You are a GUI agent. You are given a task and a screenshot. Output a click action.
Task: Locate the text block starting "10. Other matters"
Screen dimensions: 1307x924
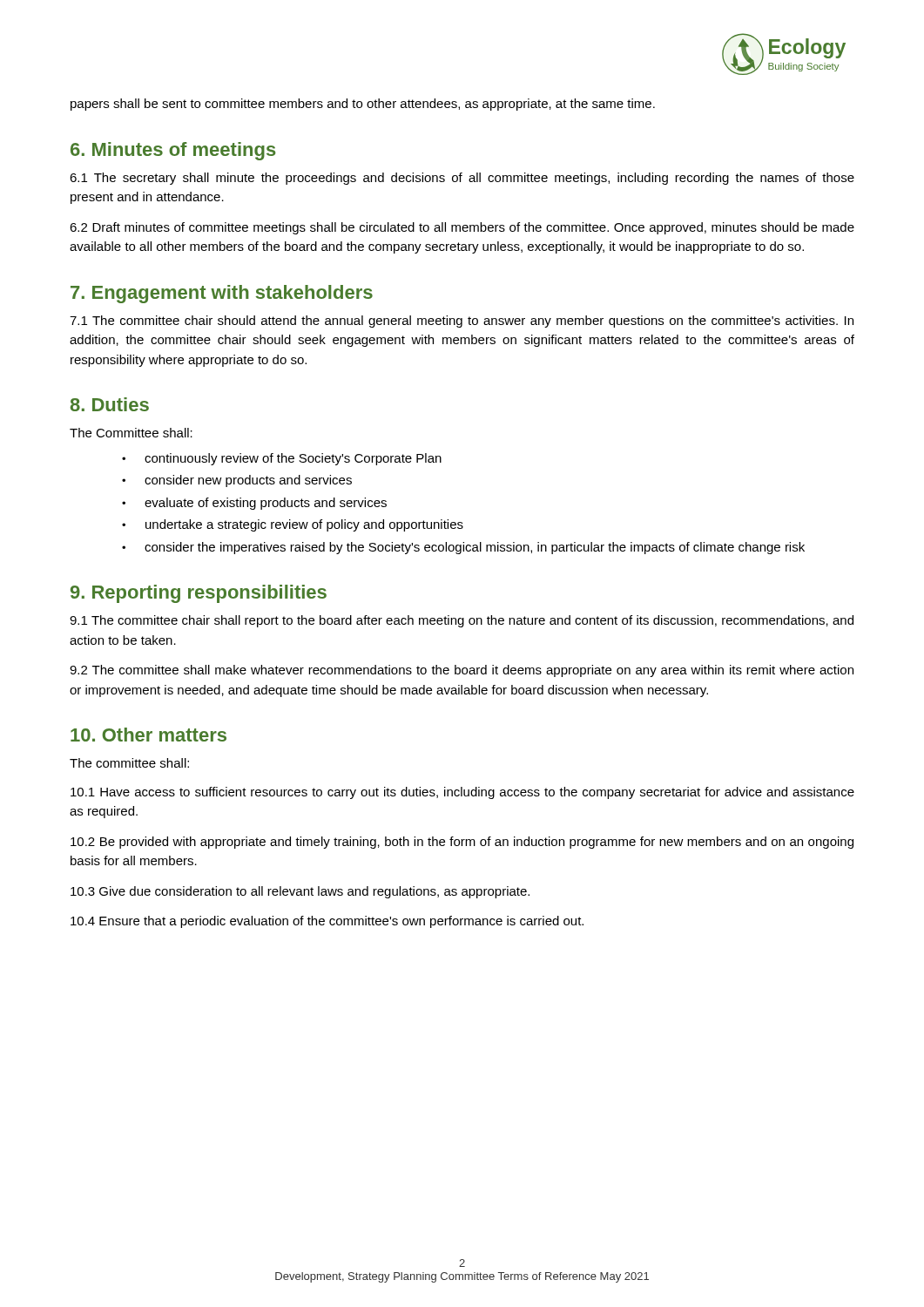click(x=148, y=735)
